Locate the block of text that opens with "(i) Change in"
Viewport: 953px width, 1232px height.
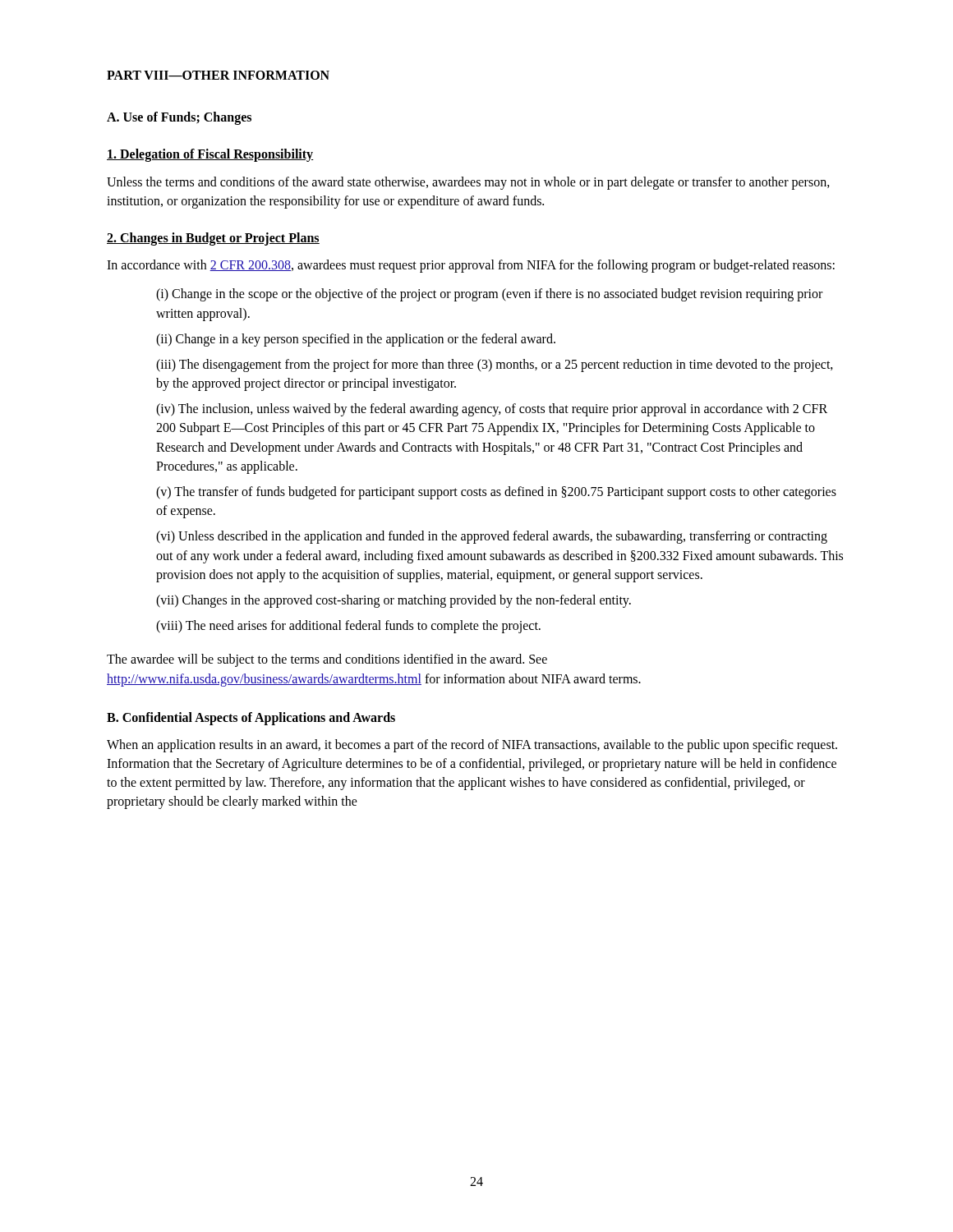click(489, 303)
